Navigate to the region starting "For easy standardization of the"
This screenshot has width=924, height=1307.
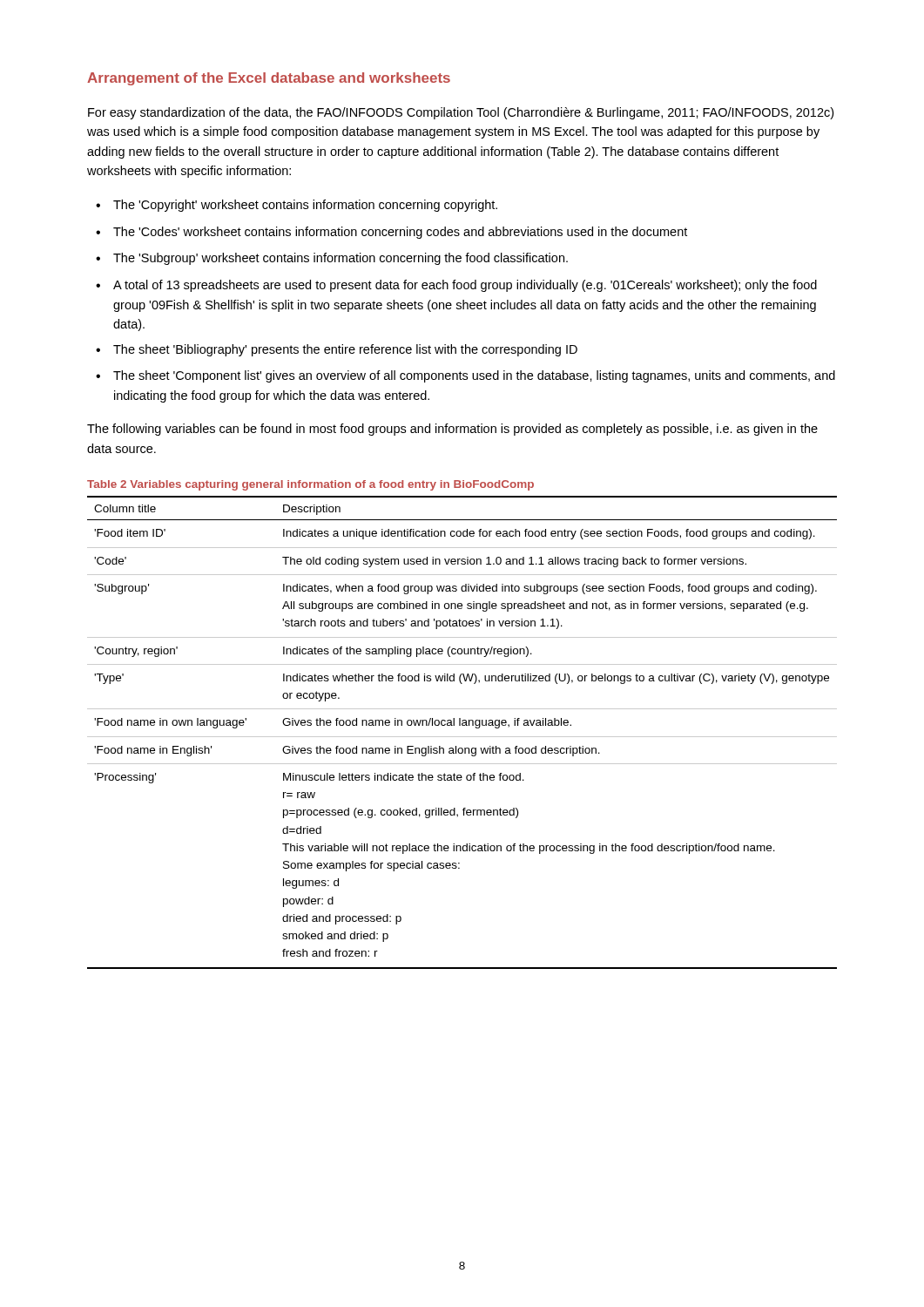(x=461, y=142)
